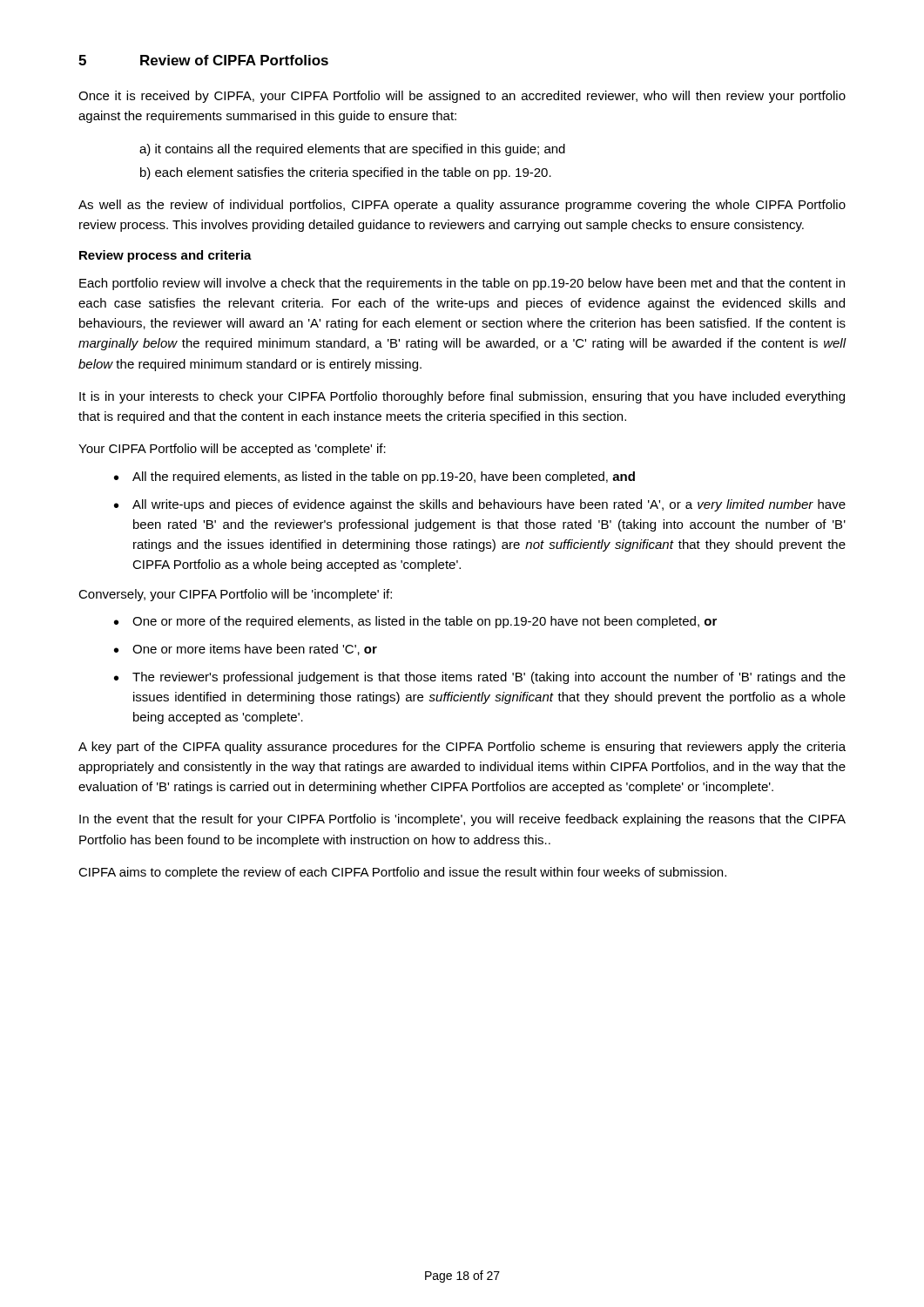Image resolution: width=924 pixels, height=1307 pixels.
Task: Locate the section header that reads "5 Review of CIPFA Portfolios"
Action: point(204,61)
